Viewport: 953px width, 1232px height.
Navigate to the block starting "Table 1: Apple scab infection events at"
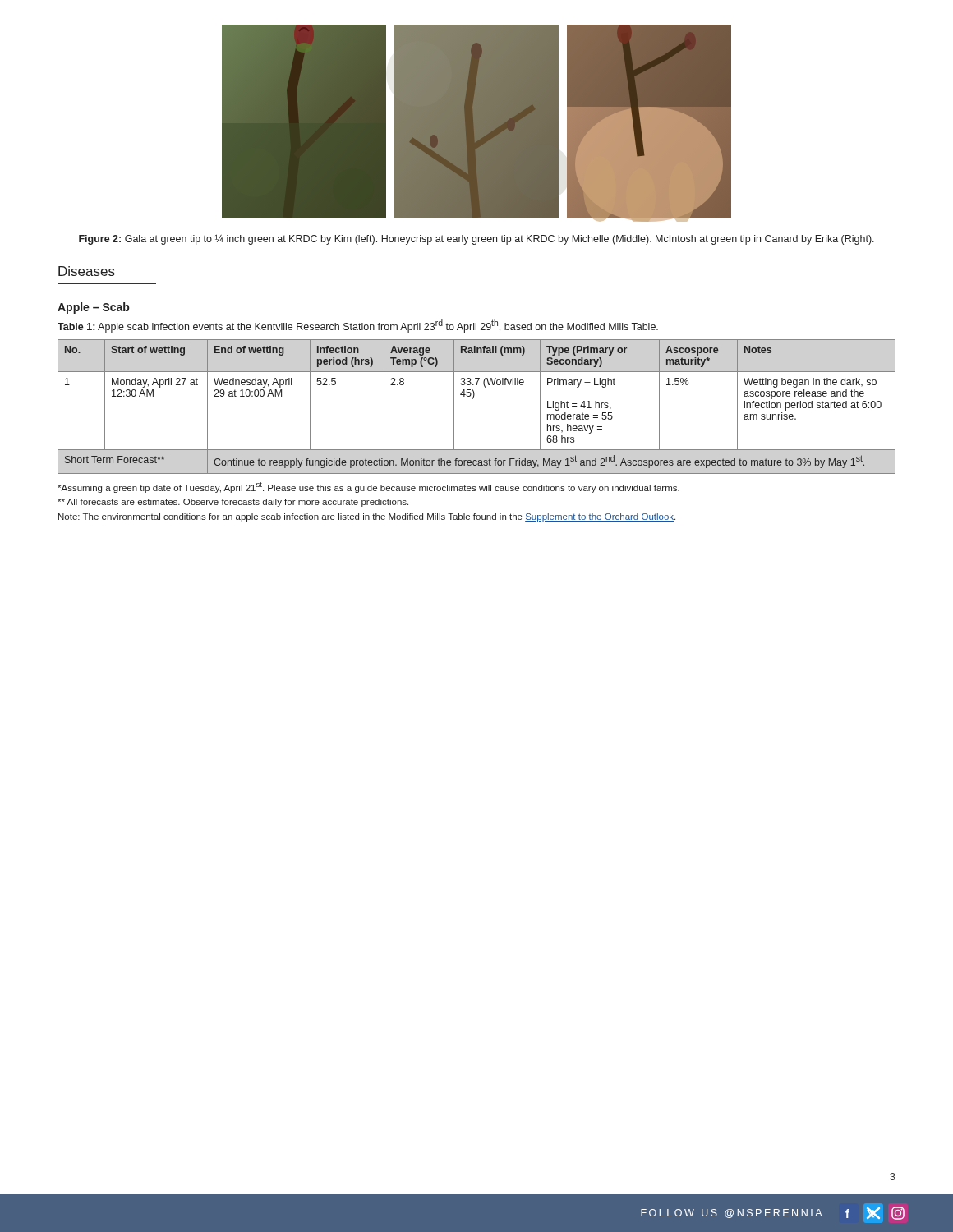(358, 325)
